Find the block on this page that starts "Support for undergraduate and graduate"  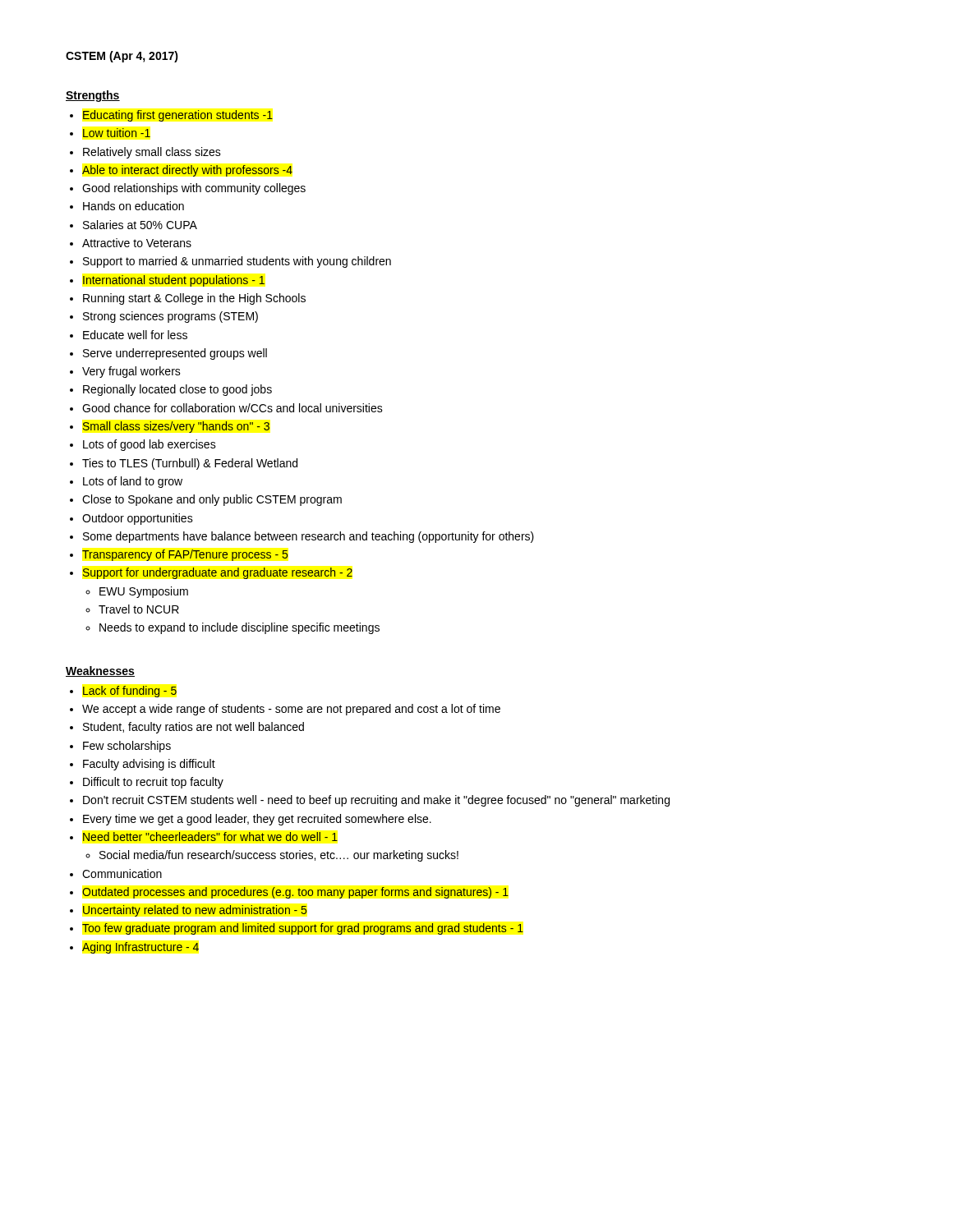point(217,573)
